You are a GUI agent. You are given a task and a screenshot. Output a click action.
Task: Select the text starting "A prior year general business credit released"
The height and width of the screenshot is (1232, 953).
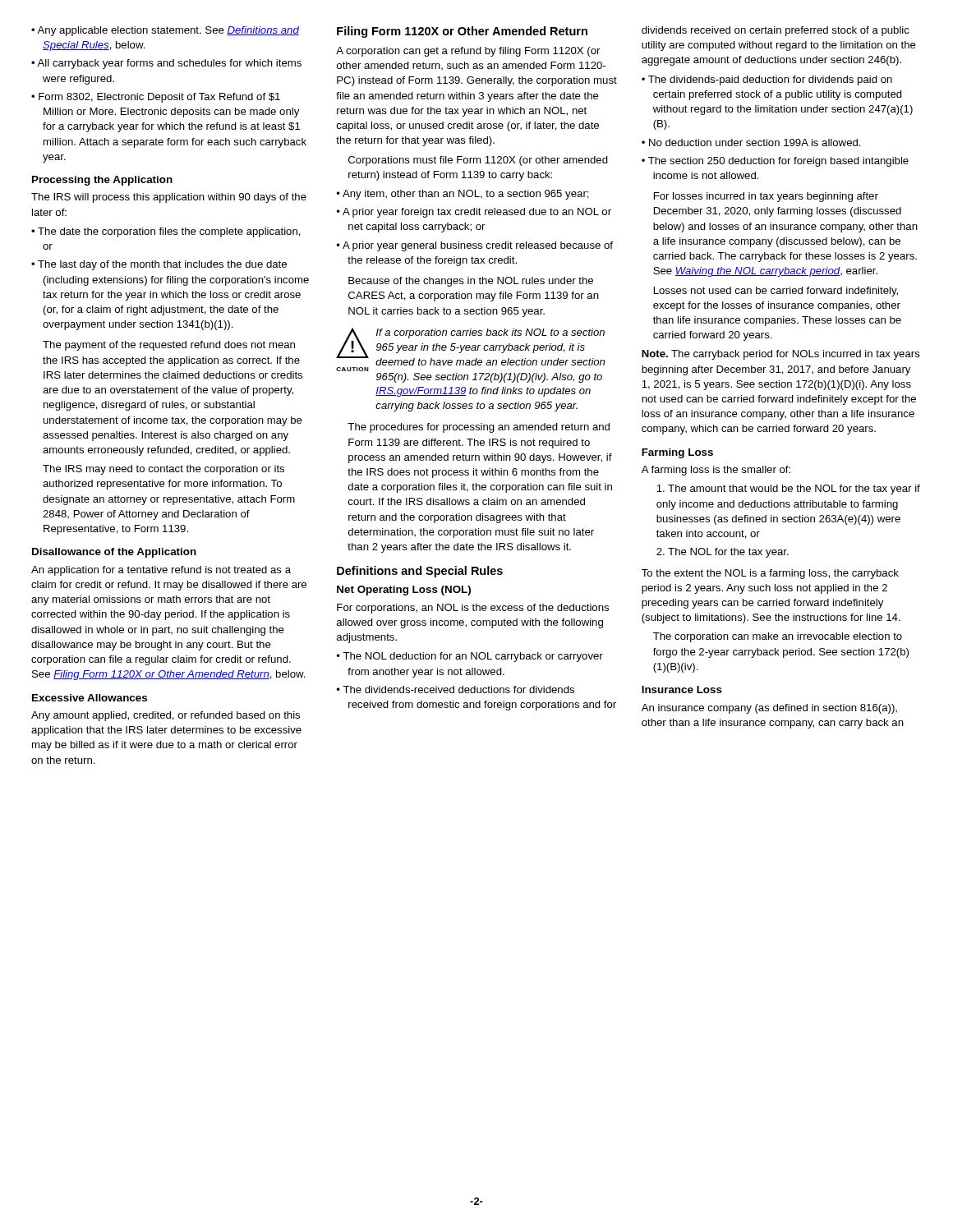(478, 252)
